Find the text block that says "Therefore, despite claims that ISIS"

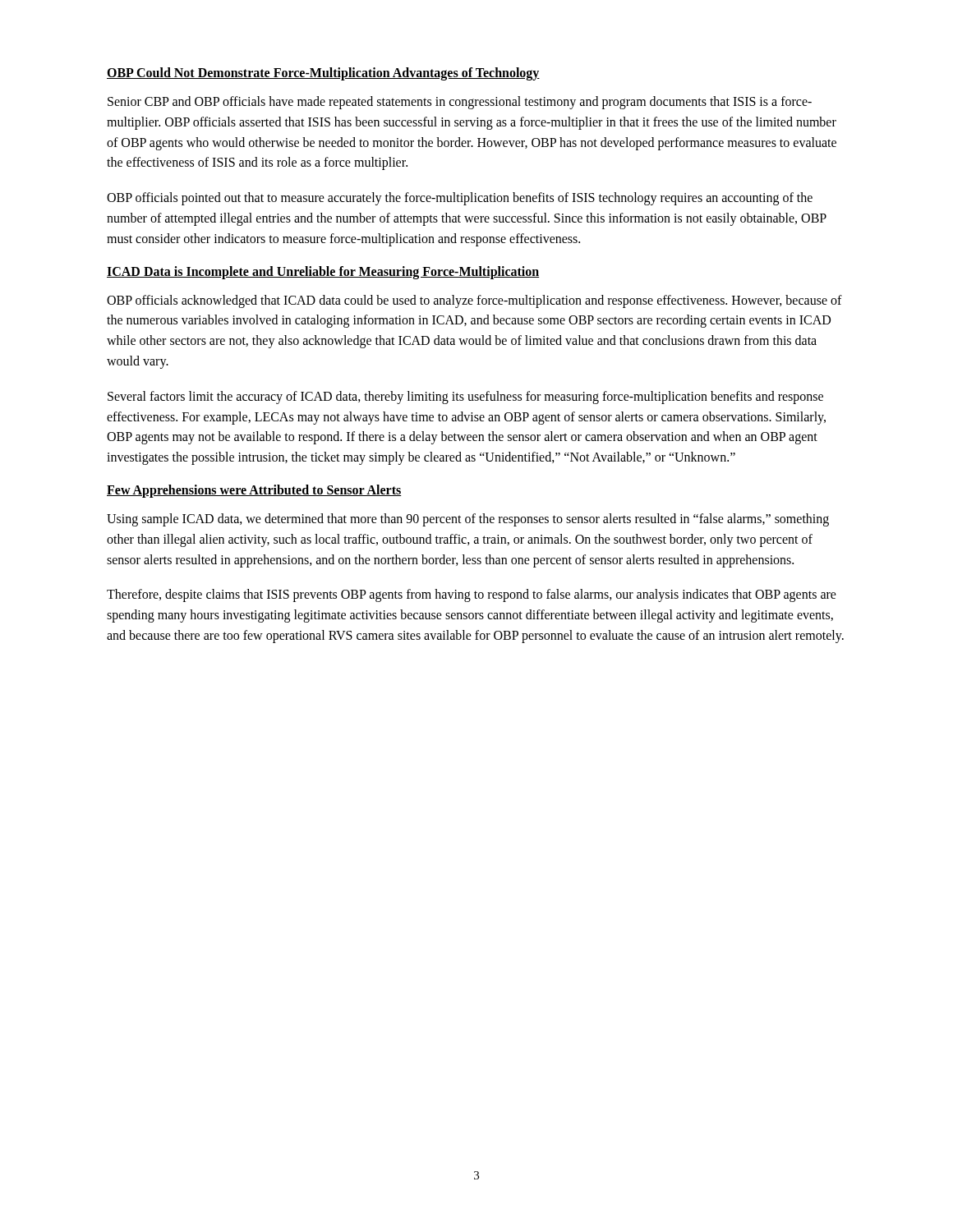point(476,615)
